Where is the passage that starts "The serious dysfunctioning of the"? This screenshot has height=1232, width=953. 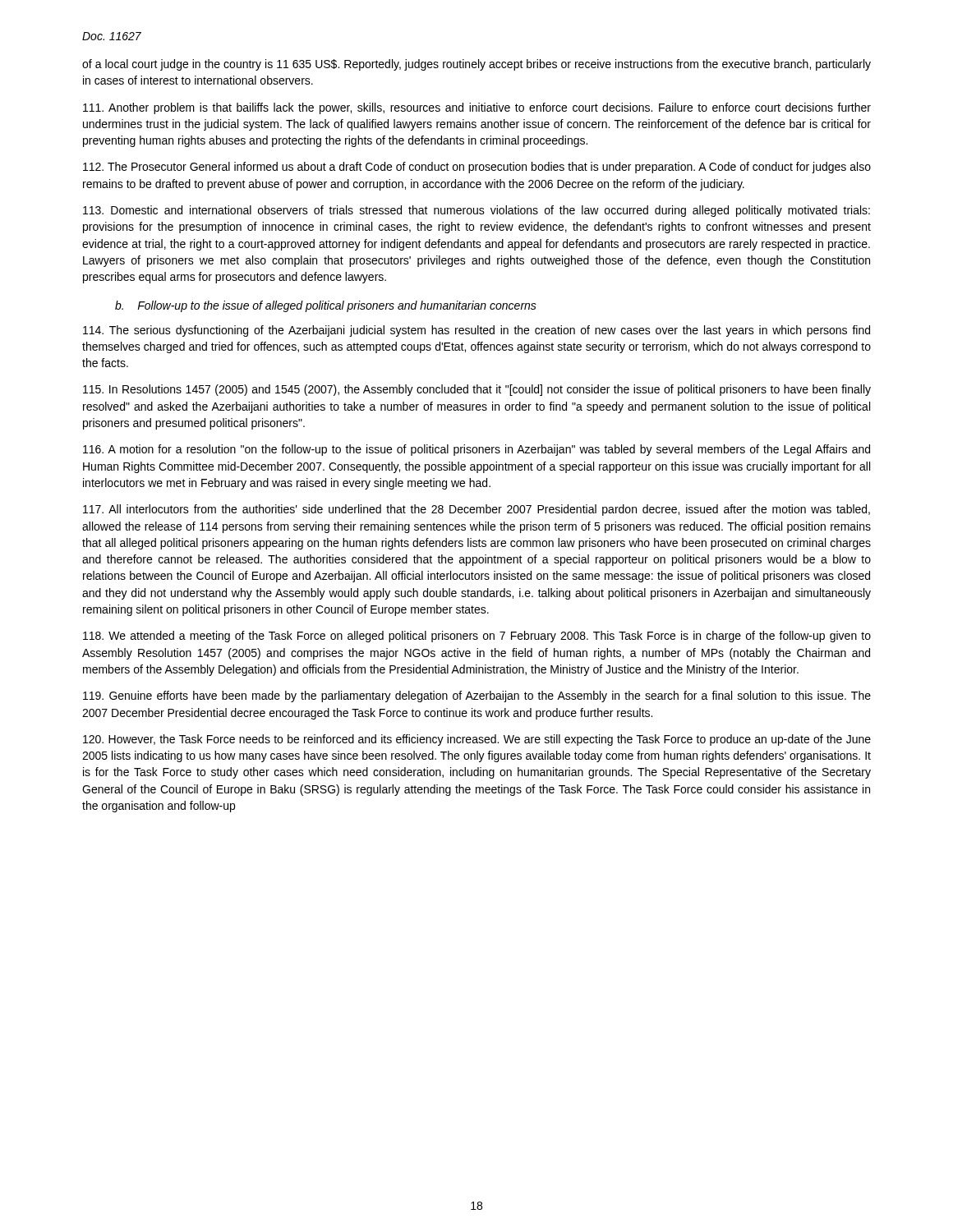(x=476, y=347)
